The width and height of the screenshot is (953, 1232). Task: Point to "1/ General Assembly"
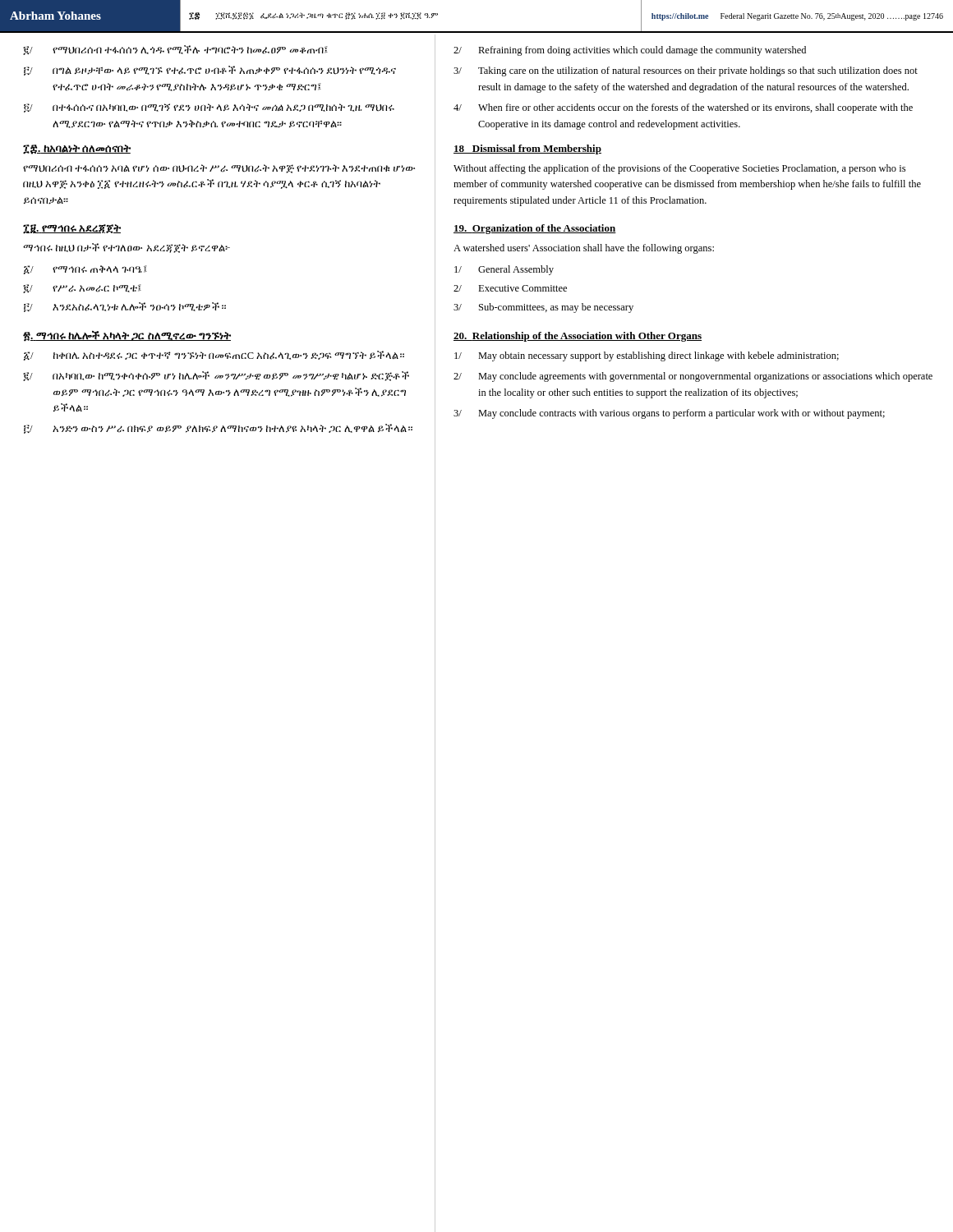tap(504, 270)
